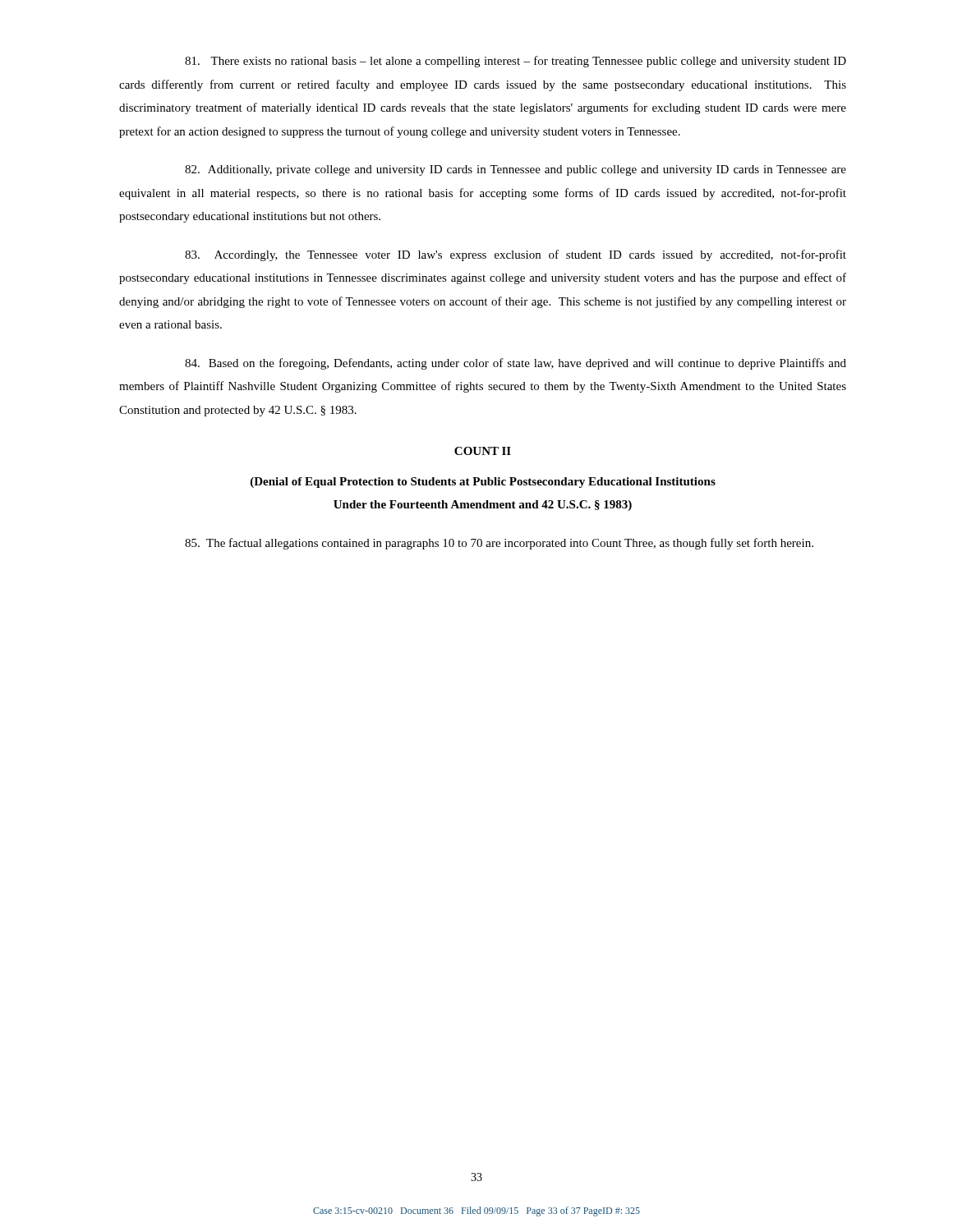Locate the list item with the text "82. Additionally, private"
This screenshot has height=1232, width=953.
483,193
